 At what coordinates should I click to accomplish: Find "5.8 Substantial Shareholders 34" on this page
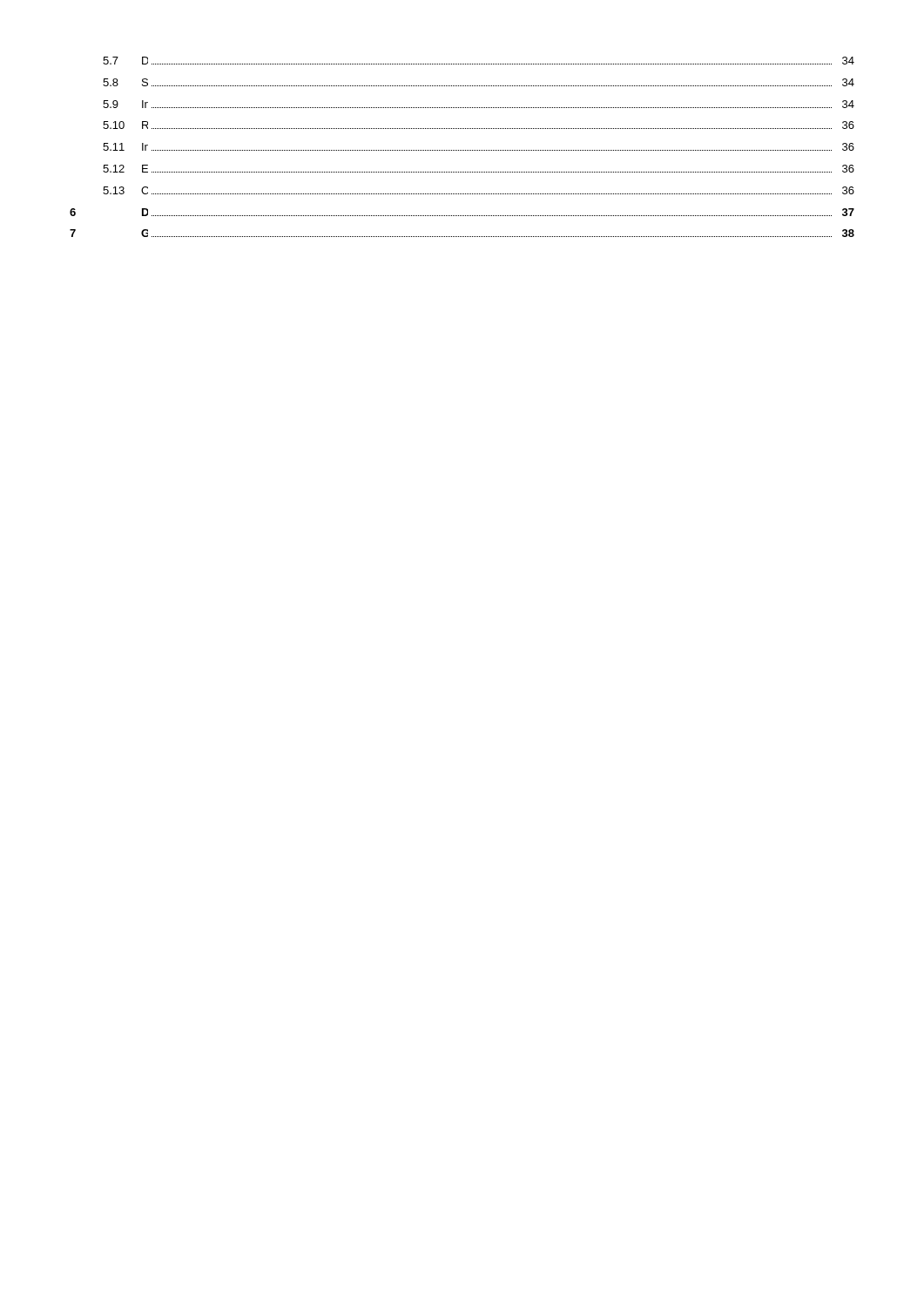pos(479,83)
